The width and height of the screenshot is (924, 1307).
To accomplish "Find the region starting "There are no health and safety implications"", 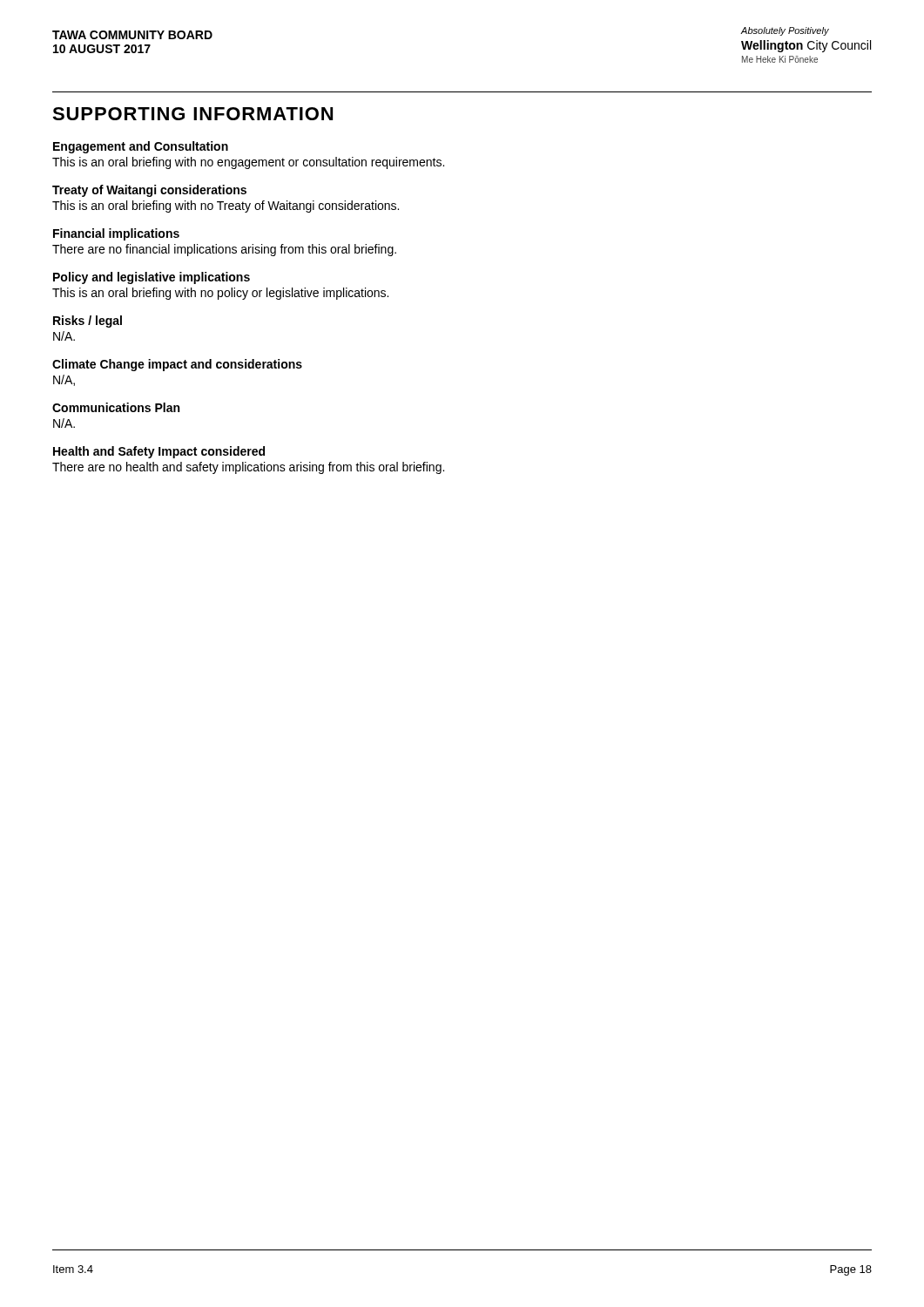I will (249, 467).
